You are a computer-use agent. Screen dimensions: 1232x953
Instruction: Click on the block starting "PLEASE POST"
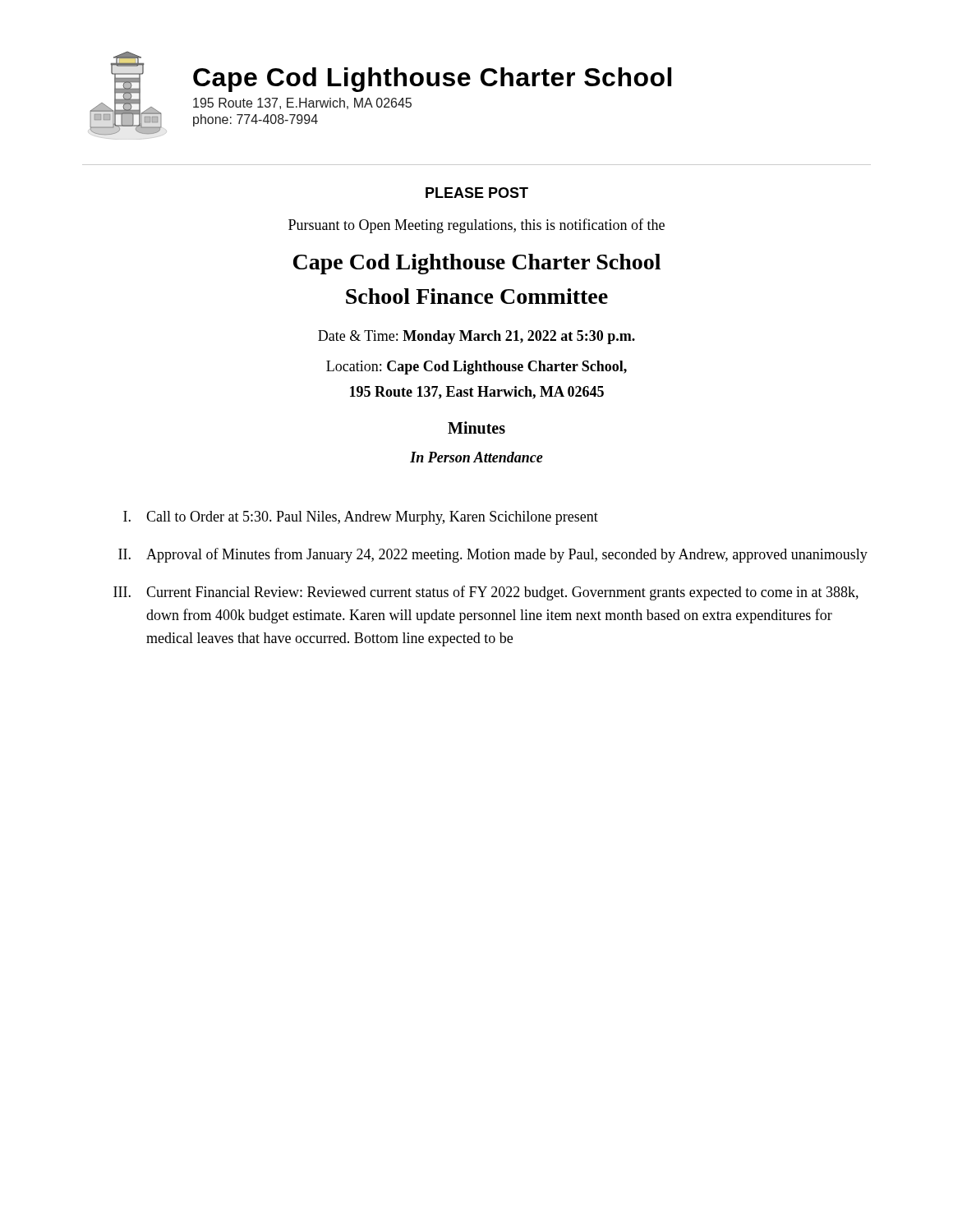tap(476, 193)
